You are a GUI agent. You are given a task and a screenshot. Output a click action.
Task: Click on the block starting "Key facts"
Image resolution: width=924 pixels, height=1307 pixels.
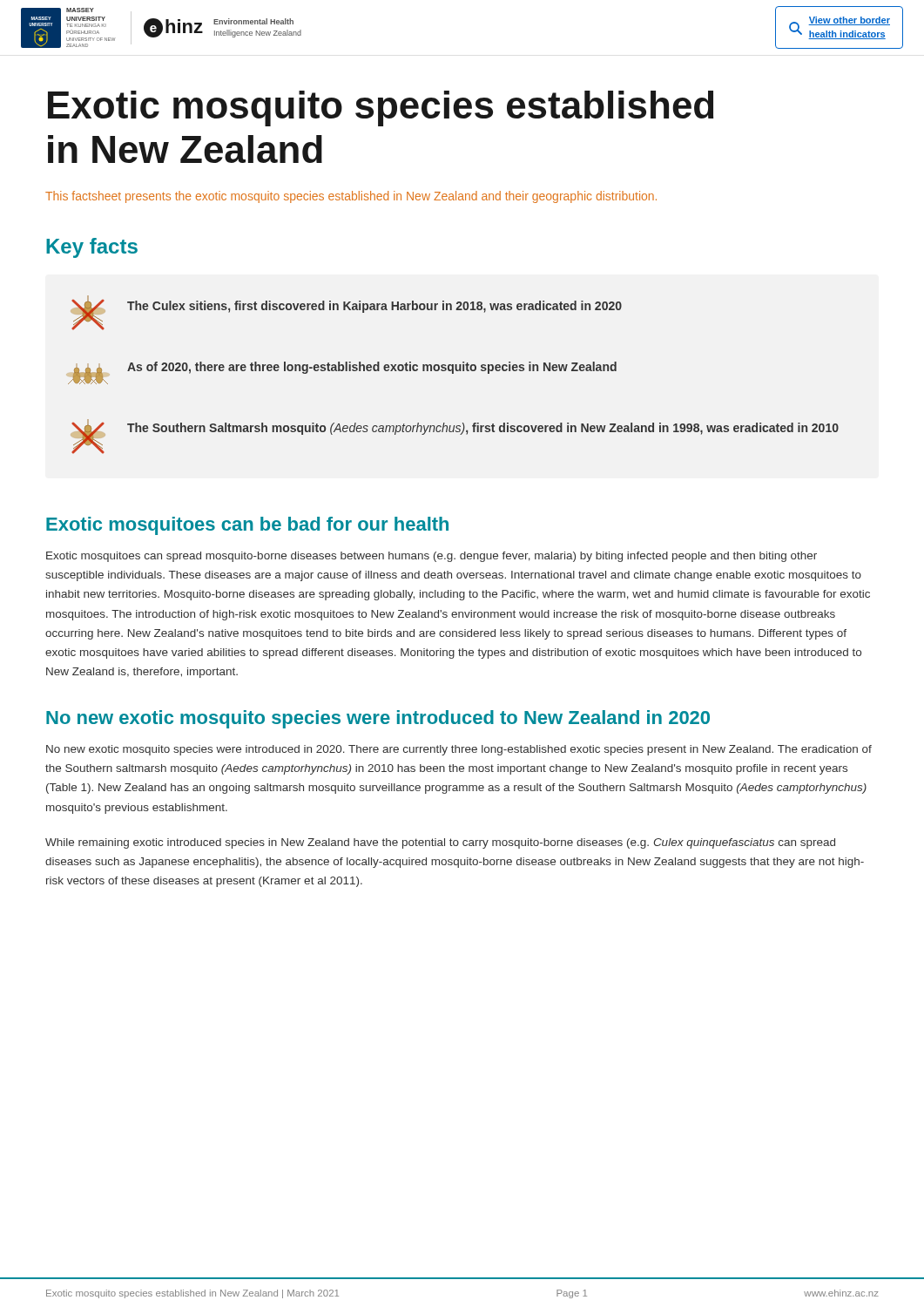coord(92,246)
